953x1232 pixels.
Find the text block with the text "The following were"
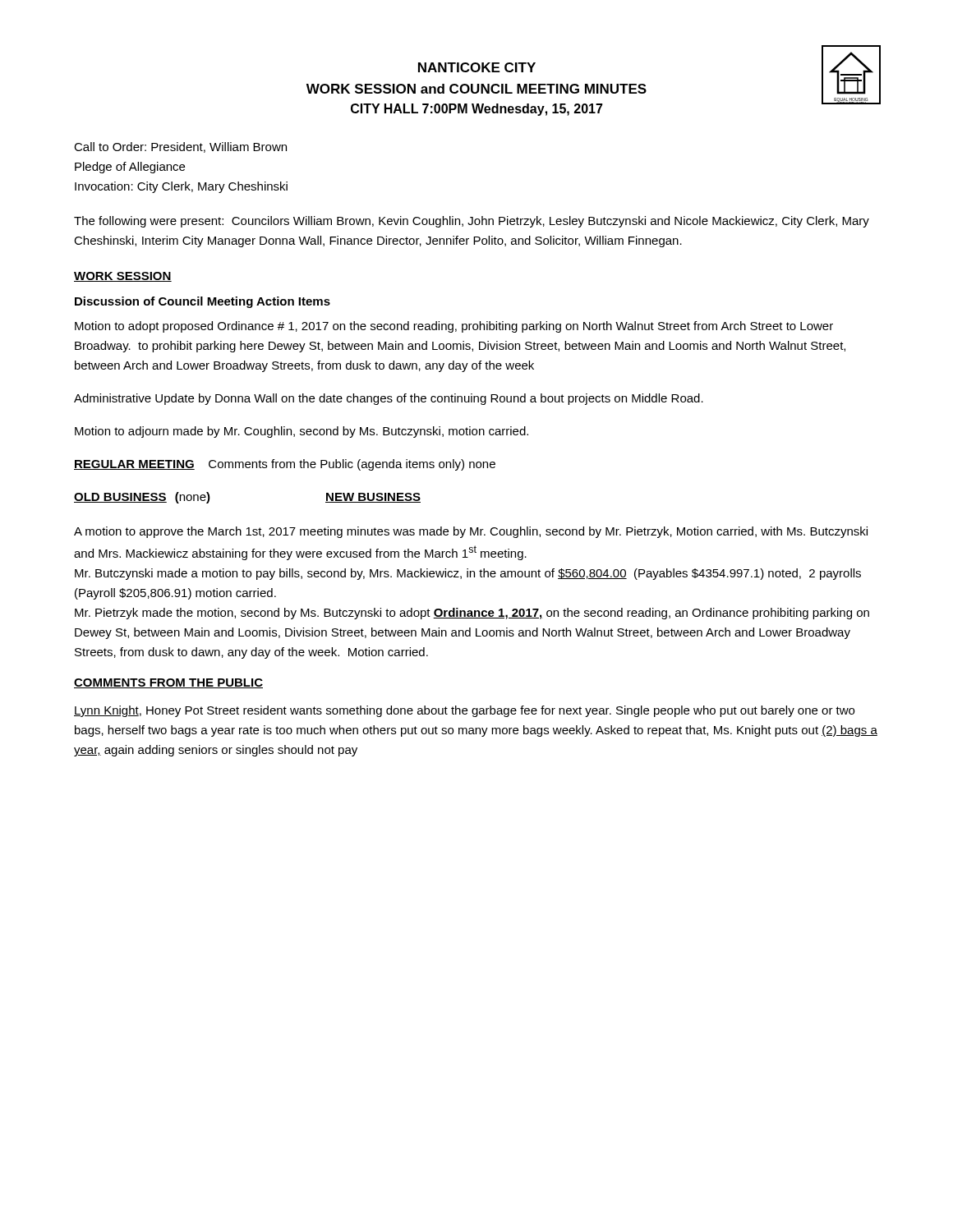[x=471, y=230]
